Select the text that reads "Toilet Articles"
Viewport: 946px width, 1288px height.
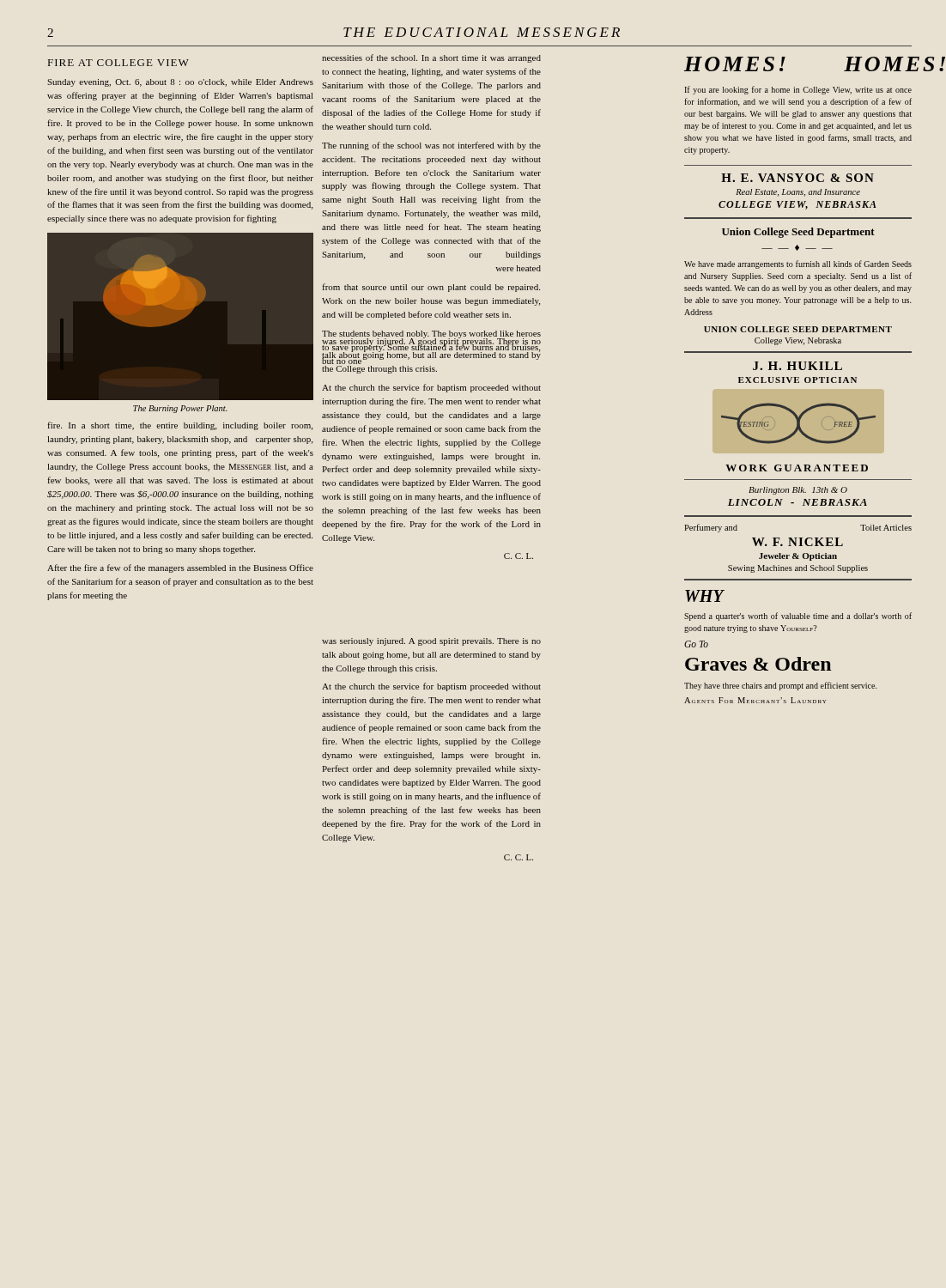[886, 528]
